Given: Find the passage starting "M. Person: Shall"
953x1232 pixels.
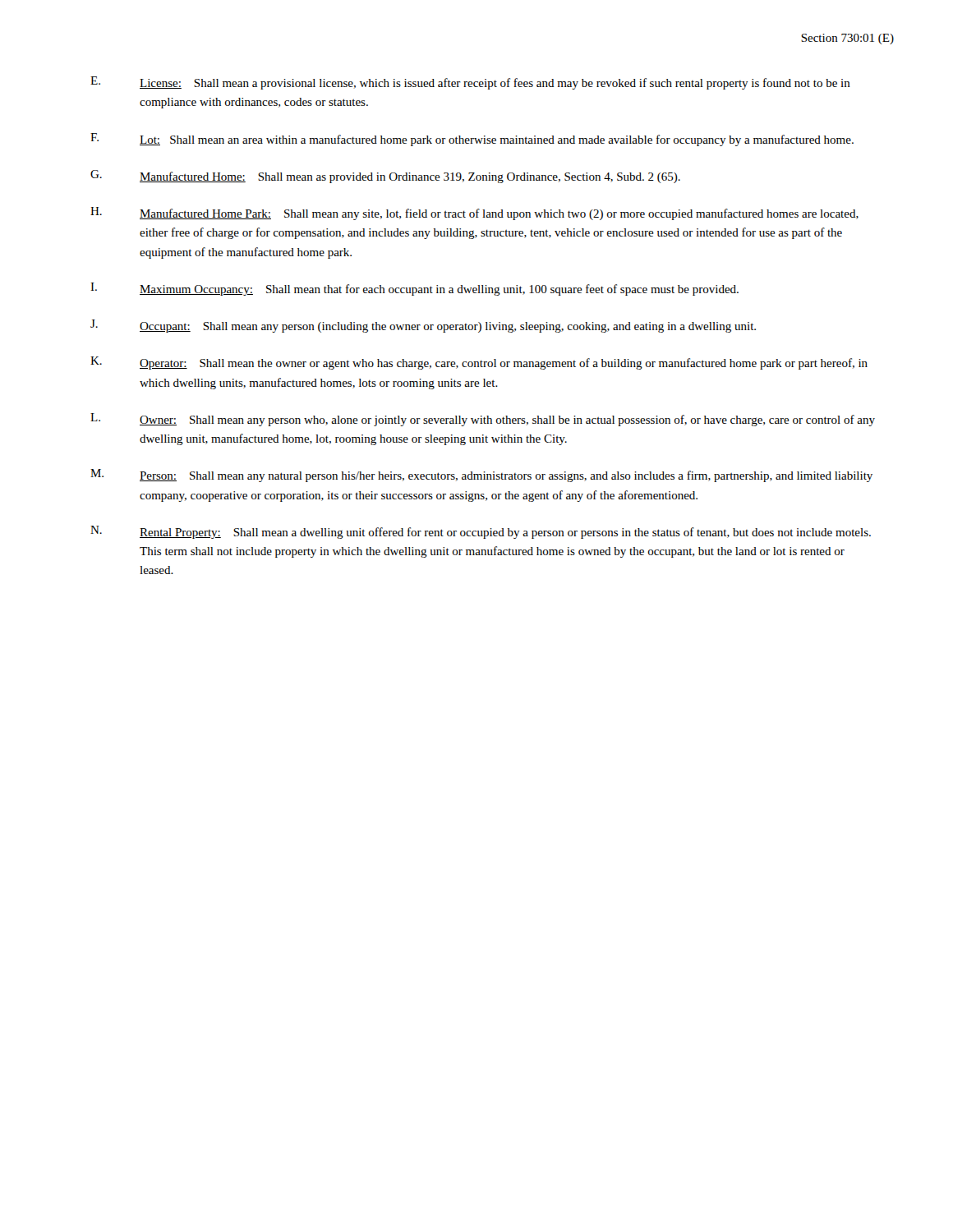Looking at the screenshot, I should [485, 486].
